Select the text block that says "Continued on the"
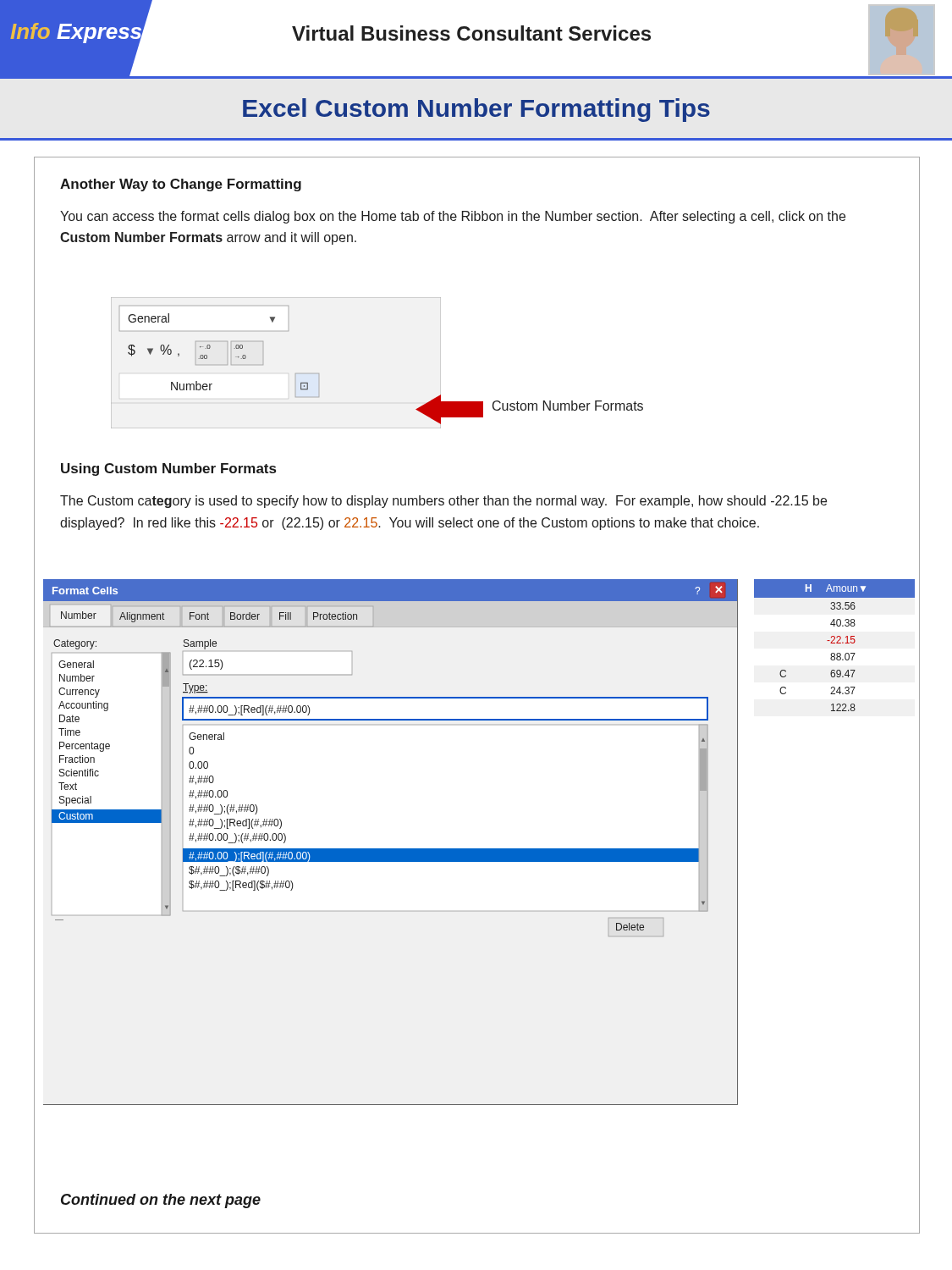Viewport: 952px width, 1270px height. point(160,1200)
